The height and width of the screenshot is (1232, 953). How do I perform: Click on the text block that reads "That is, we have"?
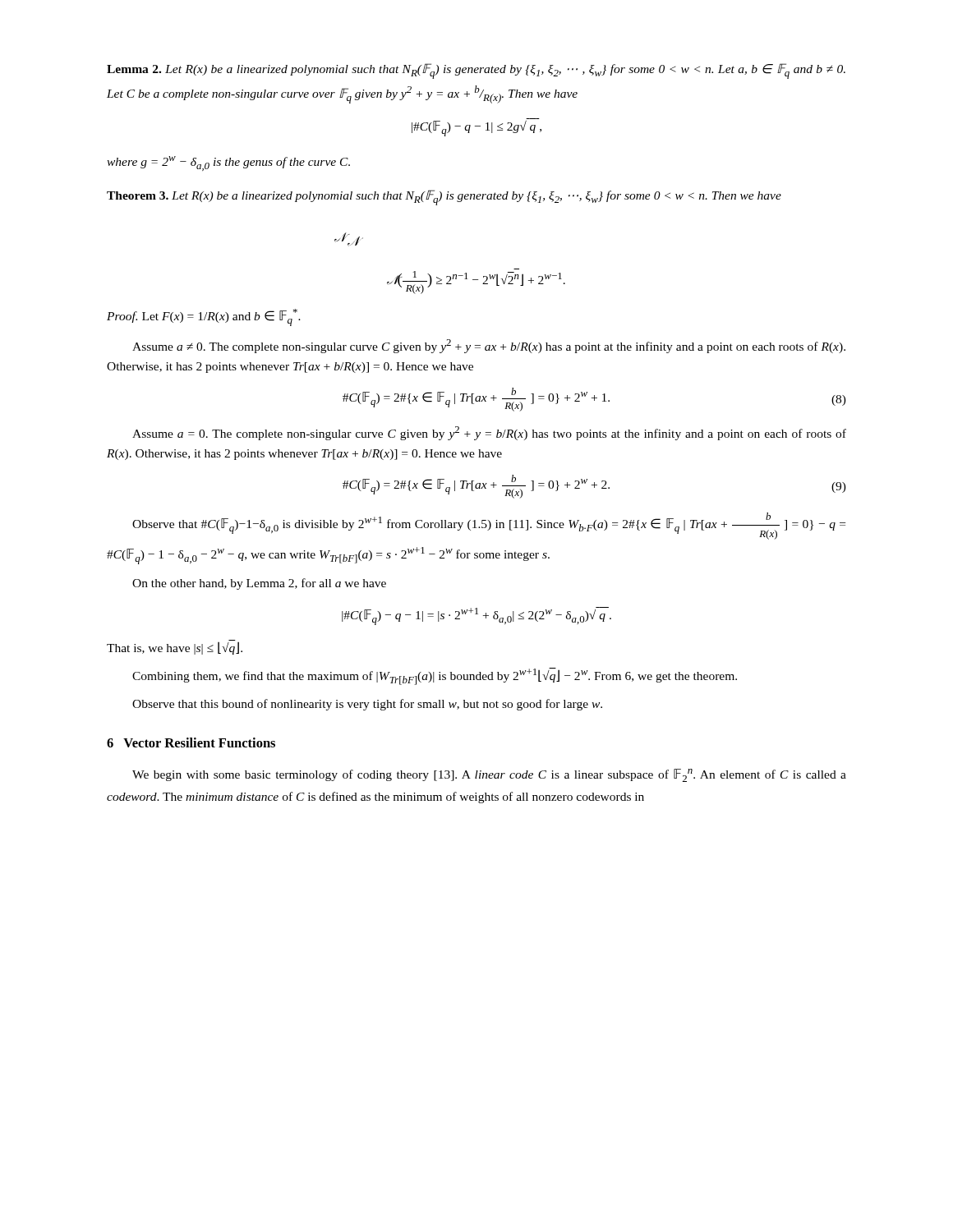coord(175,647)
